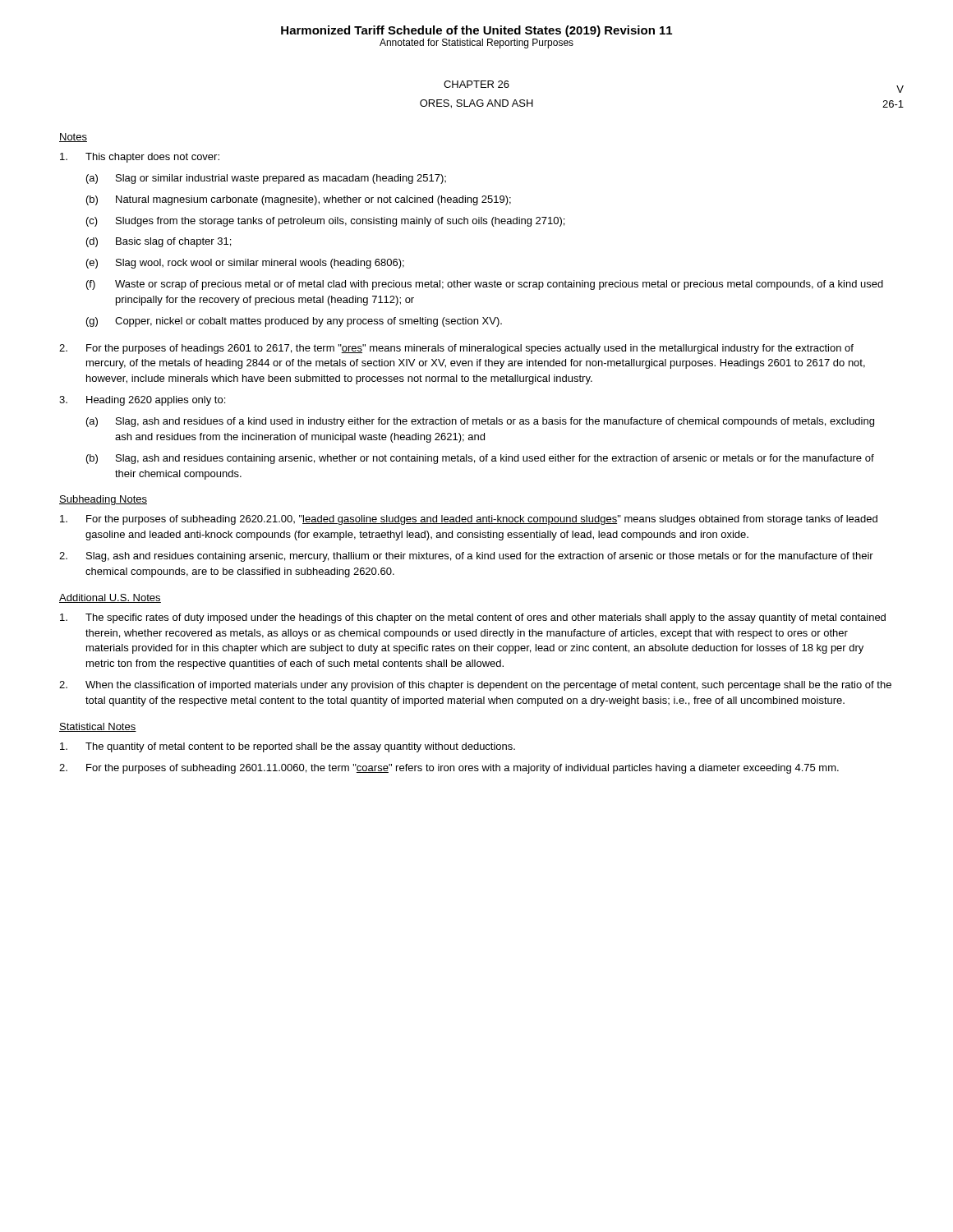Where does it say "Additional U.S. Notes"?
This screenshot has height=1232, width=953.
pyautogui.click(x=110, y=597)
